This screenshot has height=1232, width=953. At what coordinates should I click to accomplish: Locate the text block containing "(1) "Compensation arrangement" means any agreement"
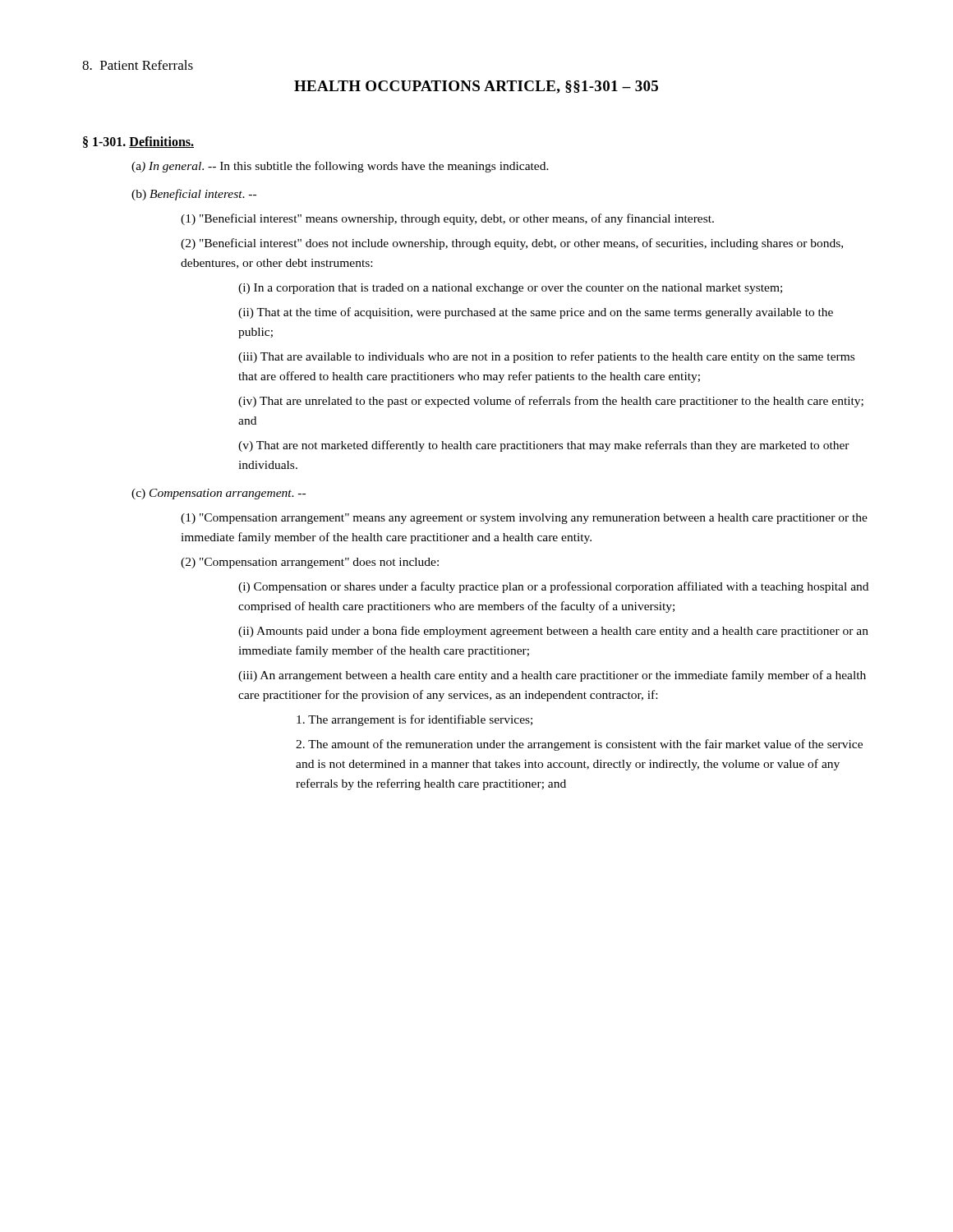(524, 527)
